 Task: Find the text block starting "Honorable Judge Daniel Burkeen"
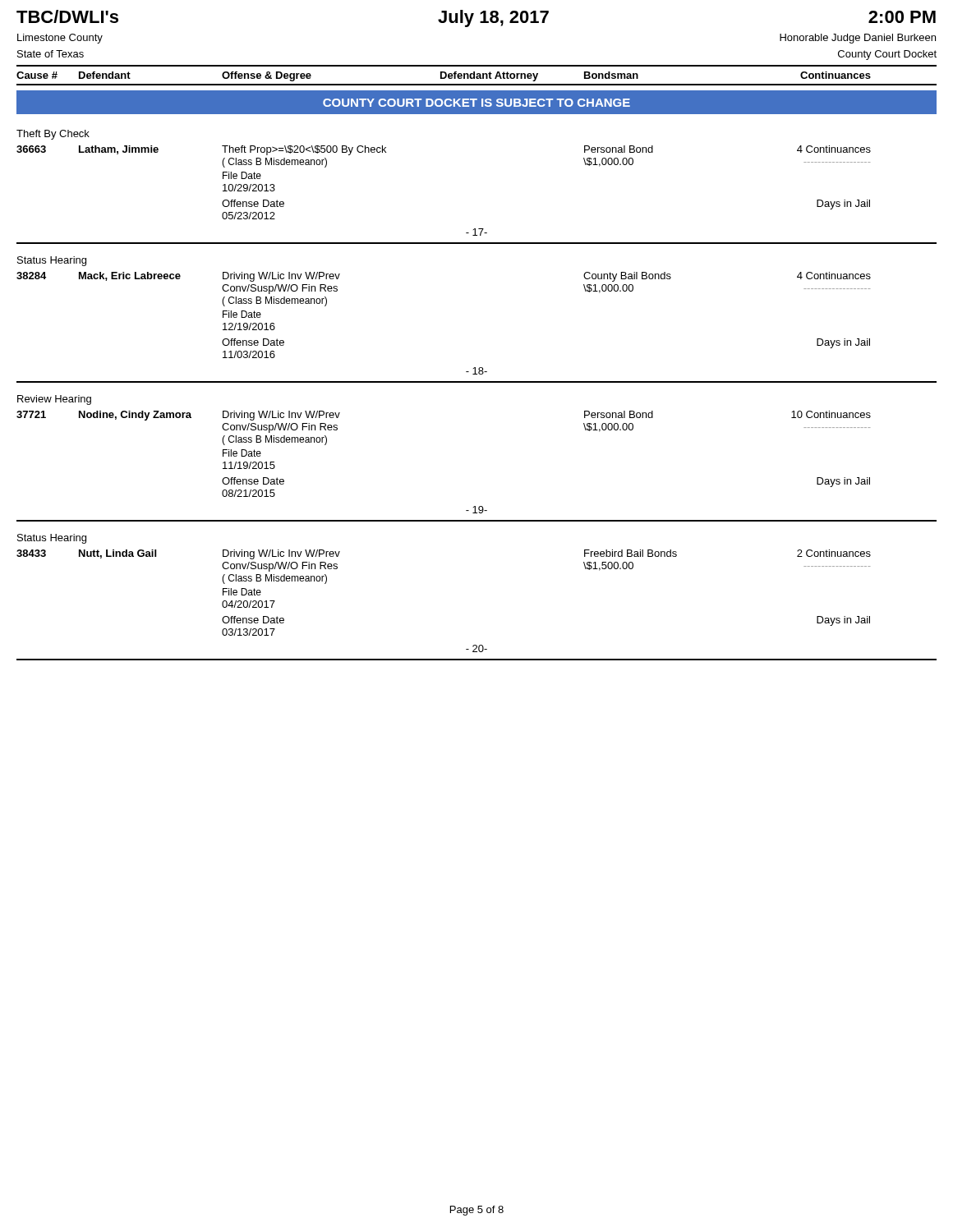click(858, 45)
